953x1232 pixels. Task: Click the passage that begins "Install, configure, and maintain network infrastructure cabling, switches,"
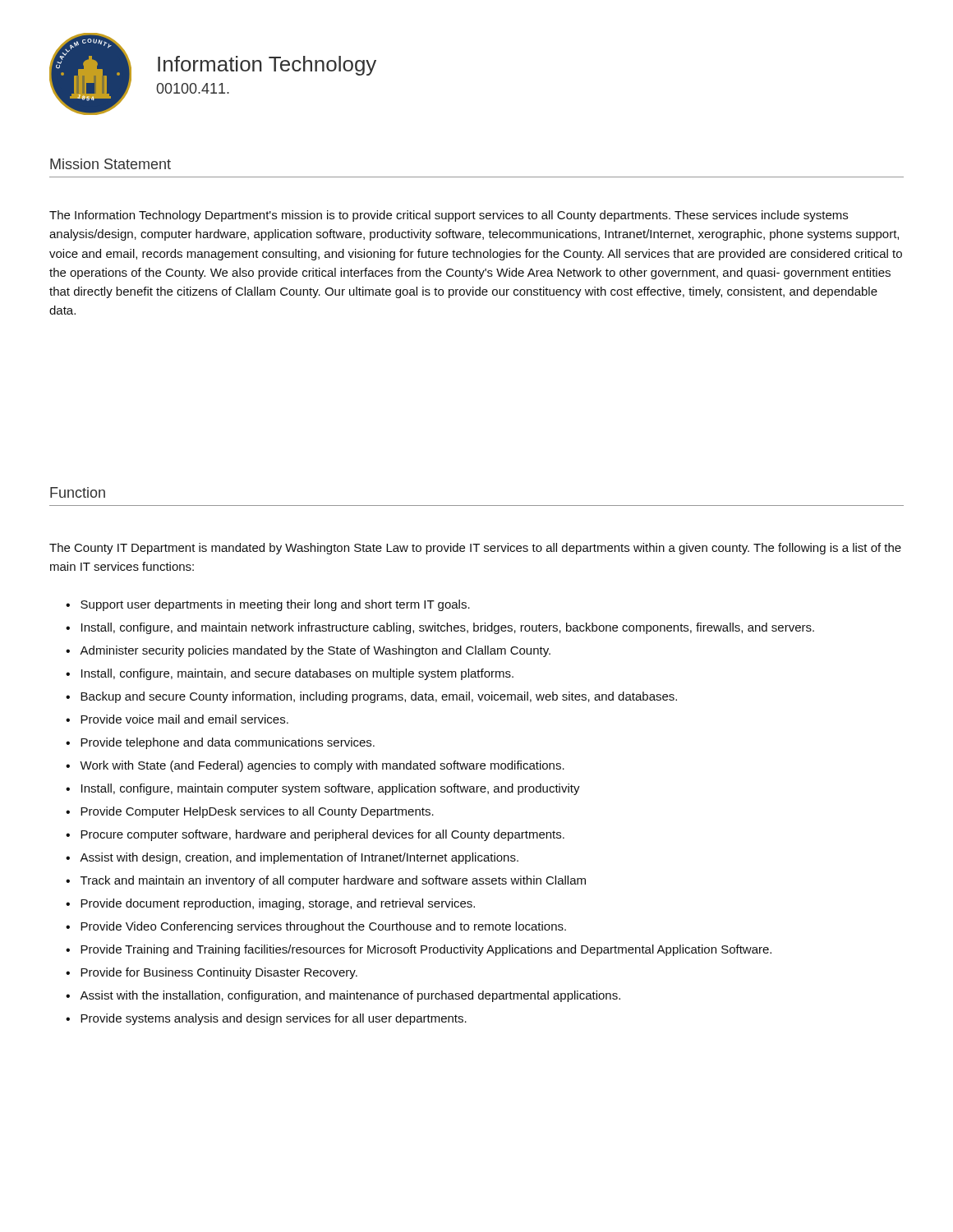tap(492, 628)
